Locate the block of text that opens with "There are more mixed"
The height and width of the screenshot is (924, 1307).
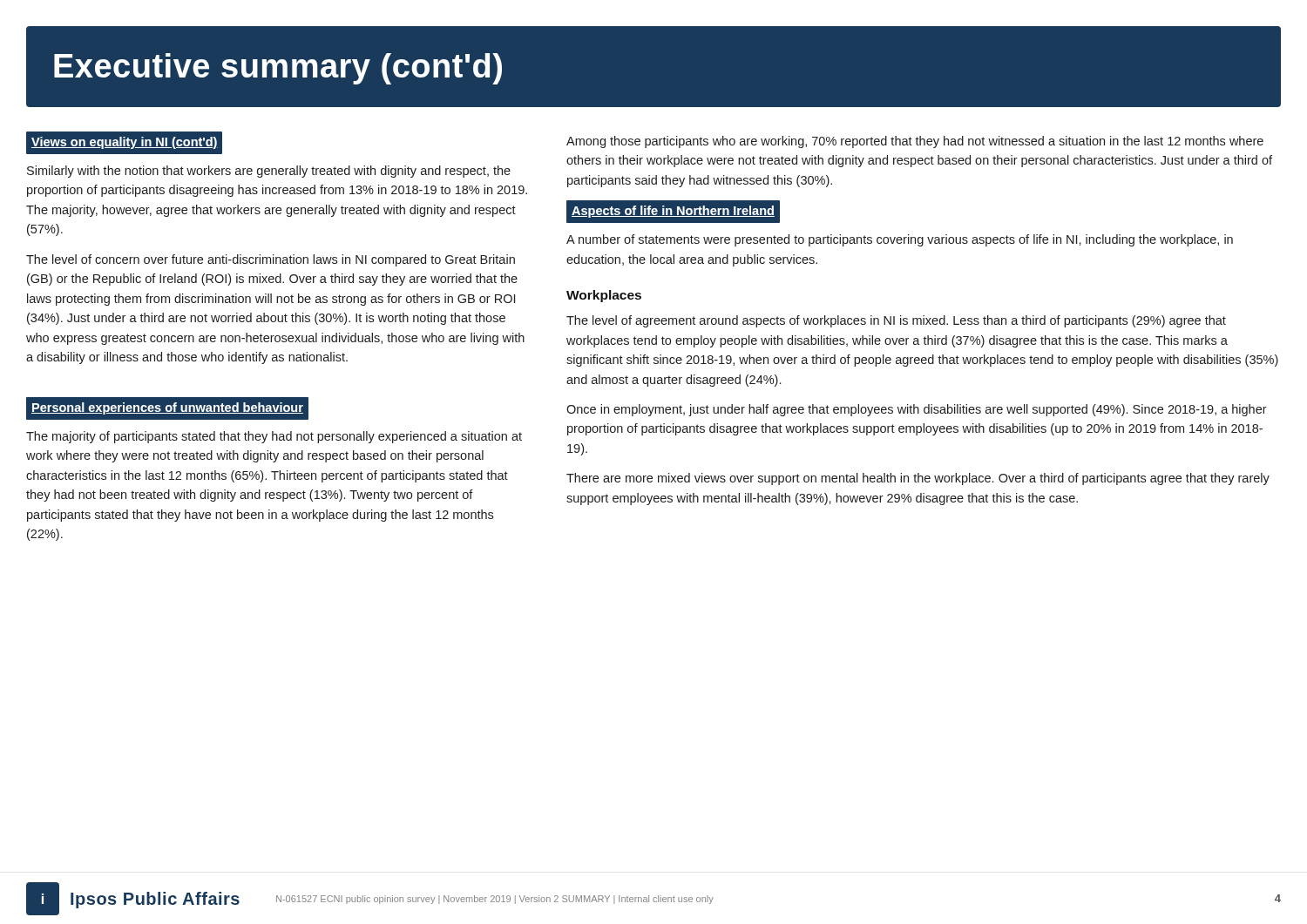pyautogui.click(x=924, y=488)
